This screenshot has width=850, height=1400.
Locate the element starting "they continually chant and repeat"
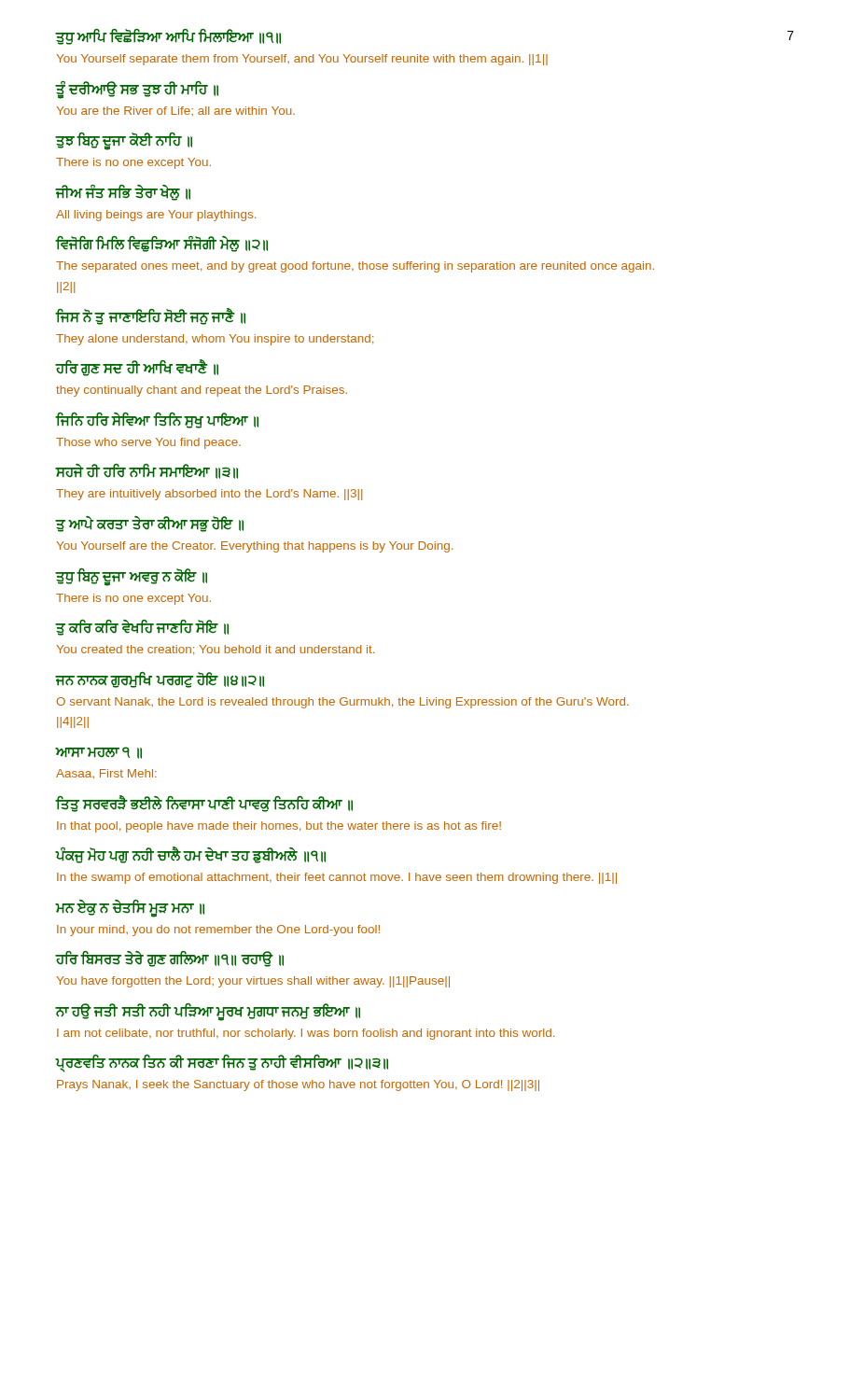point(202,390)
